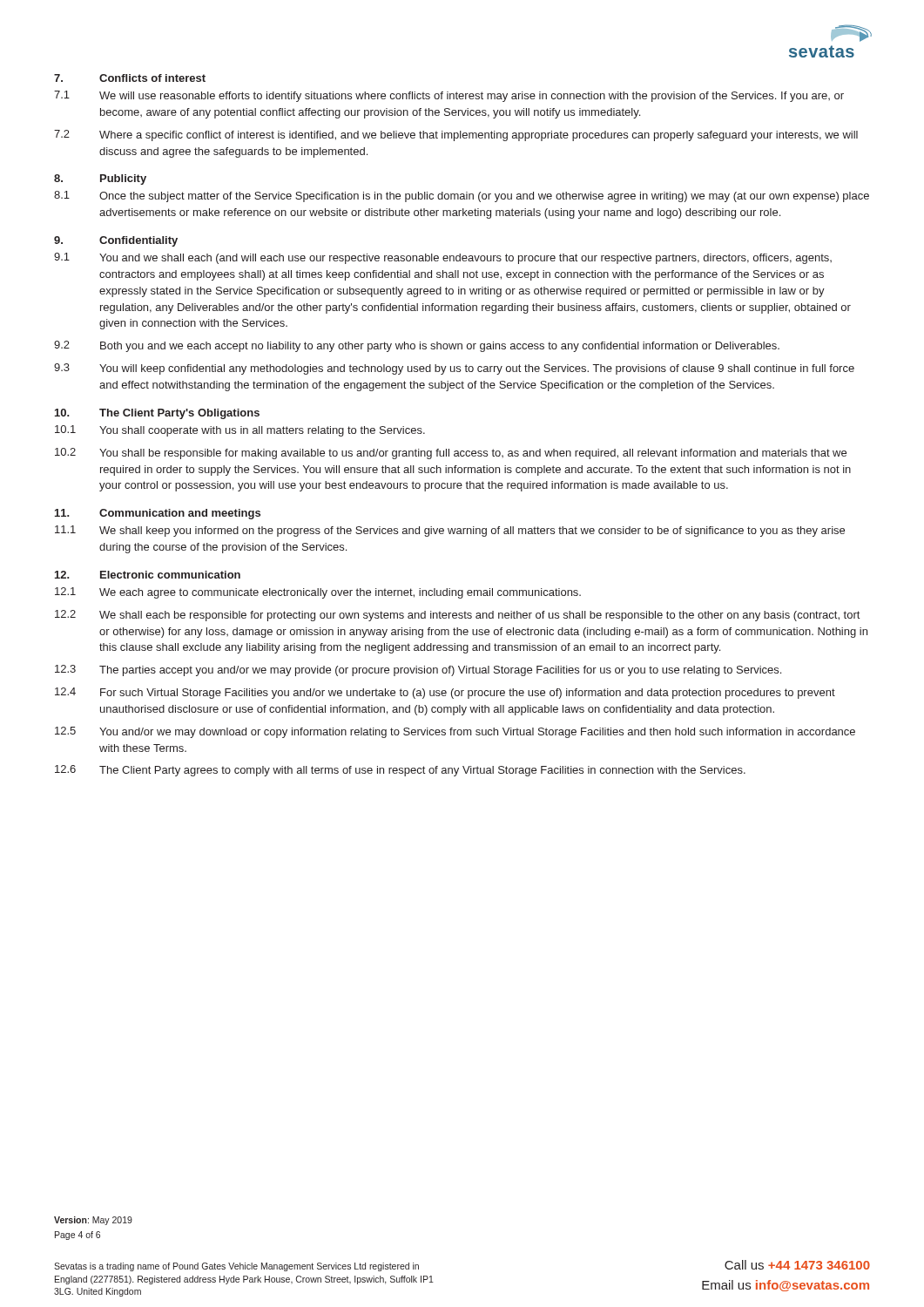Select the text block starting "12.2 We shall"

(x=462, y=632)
